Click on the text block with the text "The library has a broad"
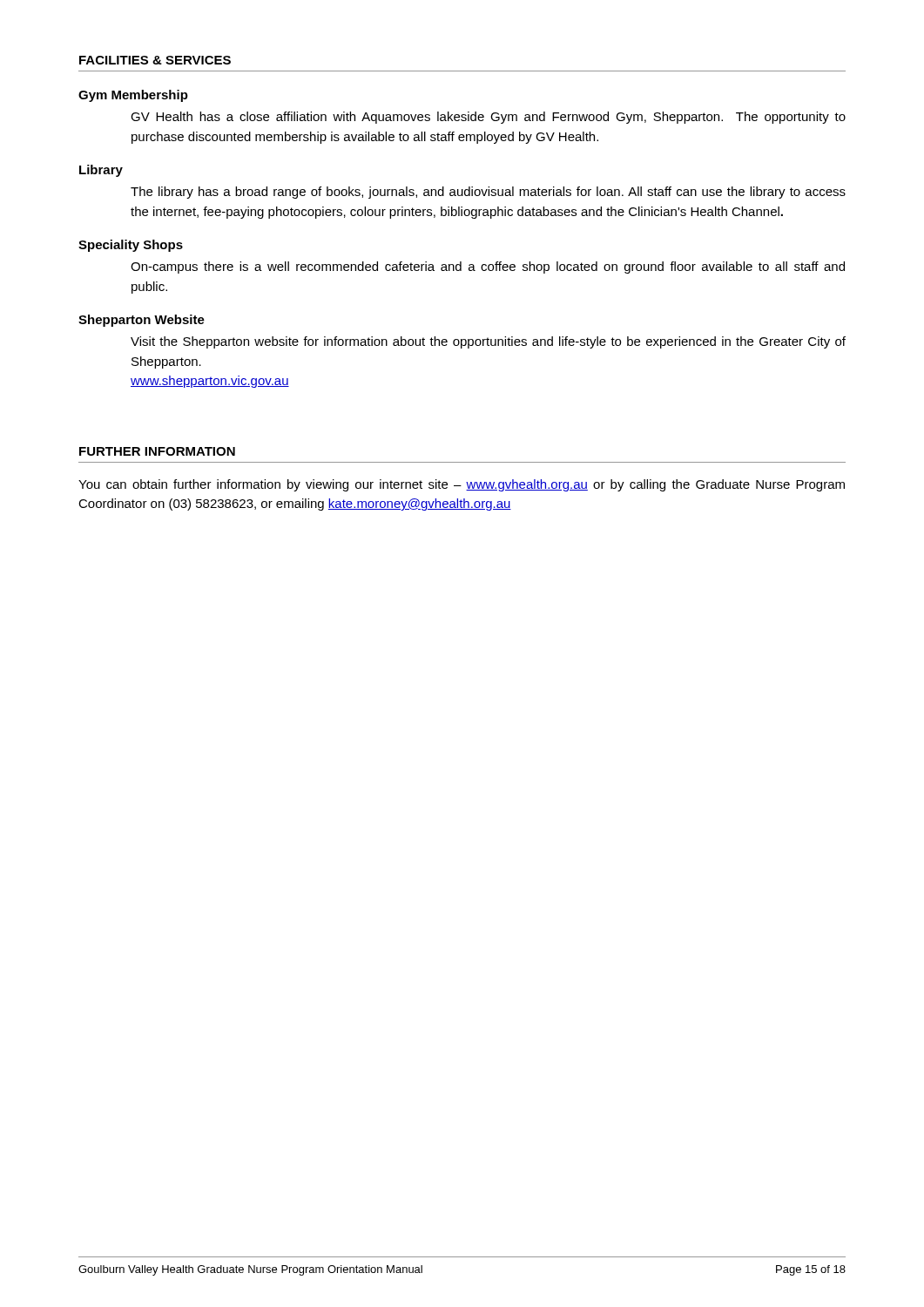 point(488,201)
